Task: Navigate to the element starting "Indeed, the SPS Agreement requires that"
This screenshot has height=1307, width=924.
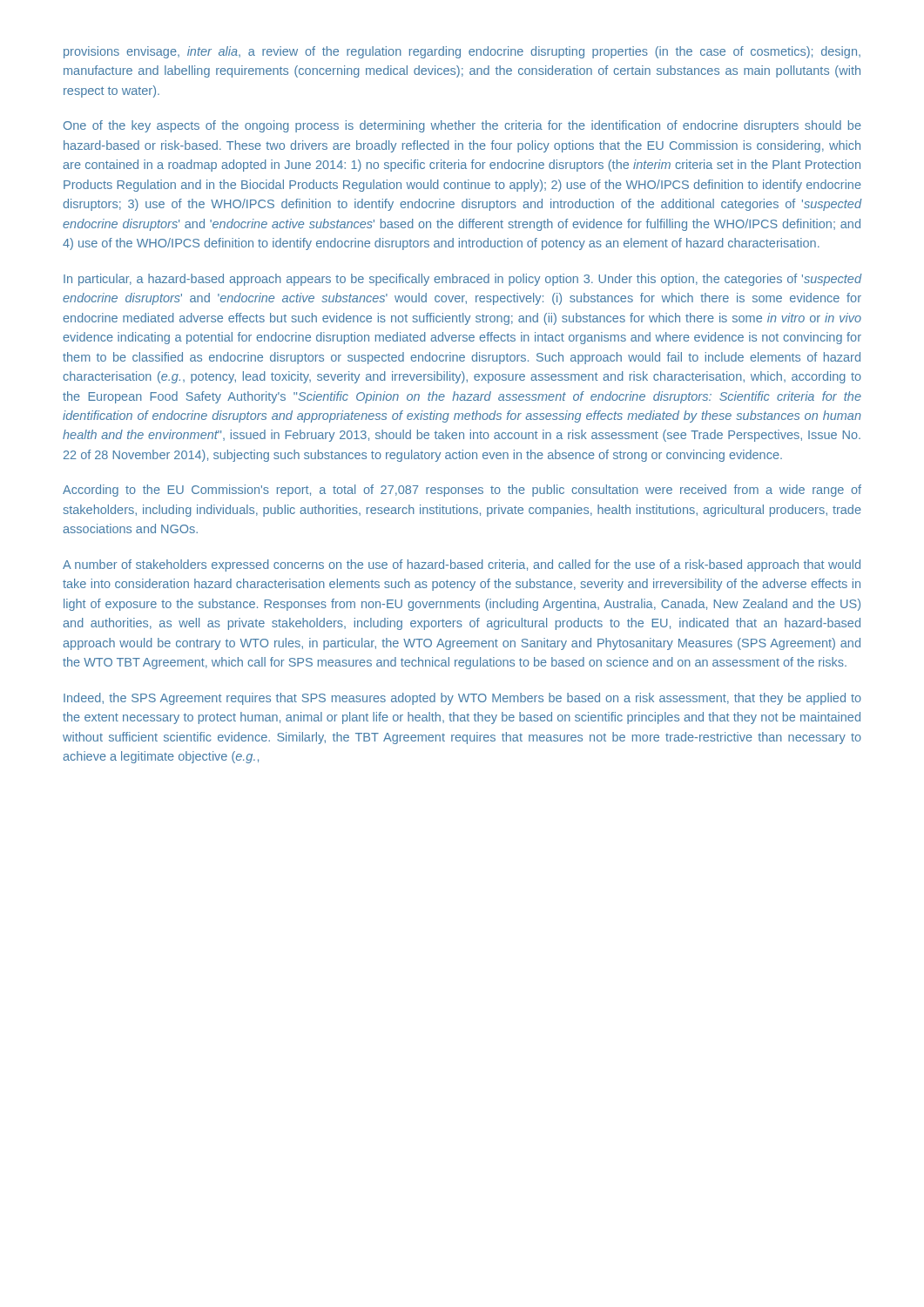Action: point(462,727)
